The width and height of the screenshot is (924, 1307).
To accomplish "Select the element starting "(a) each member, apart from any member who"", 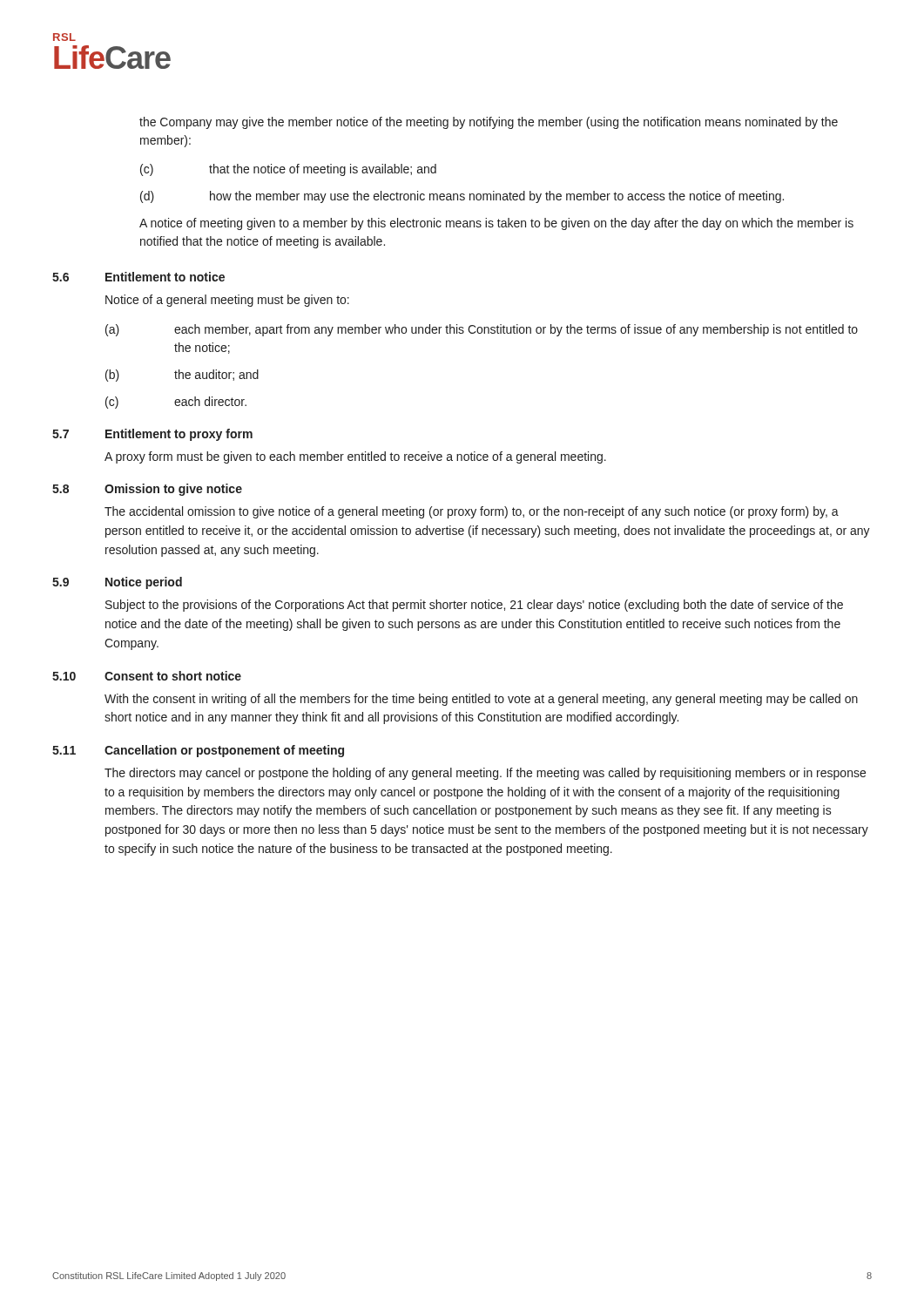I will point(462,339).
